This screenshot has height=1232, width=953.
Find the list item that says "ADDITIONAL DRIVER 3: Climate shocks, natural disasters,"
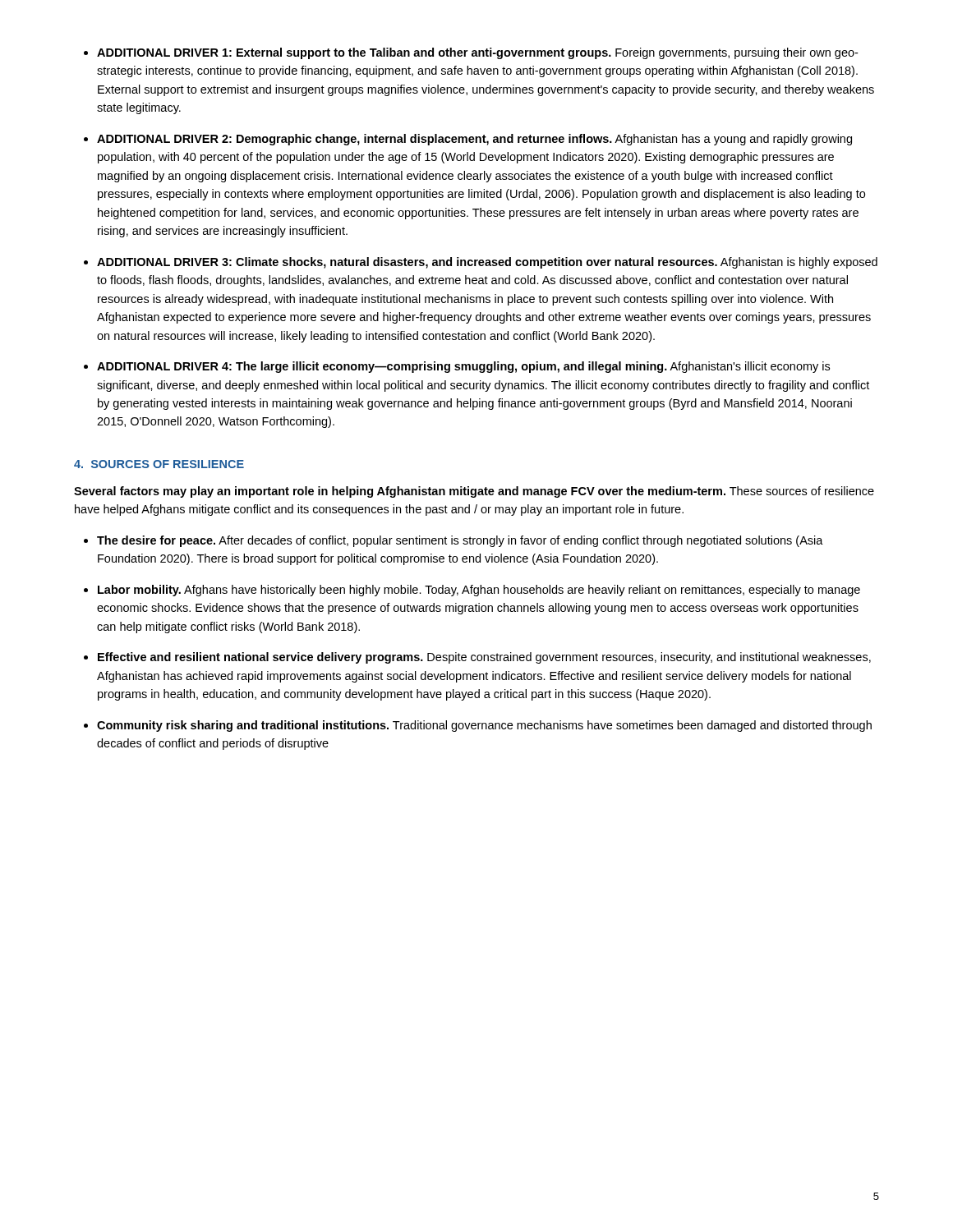[x=487, y=299]
